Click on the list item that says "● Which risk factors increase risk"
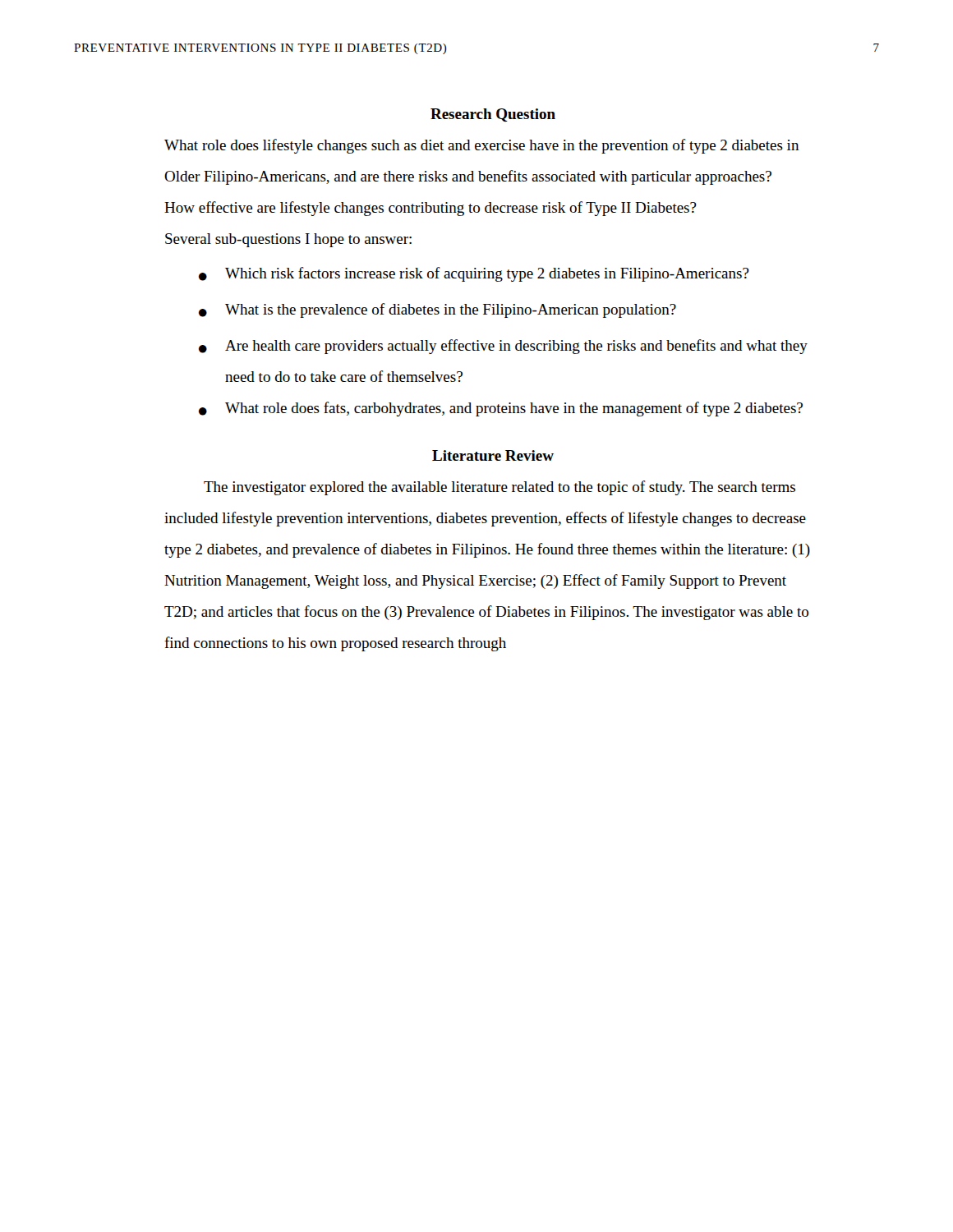The height and width of the screenshot is (1232, 953). 509,276
